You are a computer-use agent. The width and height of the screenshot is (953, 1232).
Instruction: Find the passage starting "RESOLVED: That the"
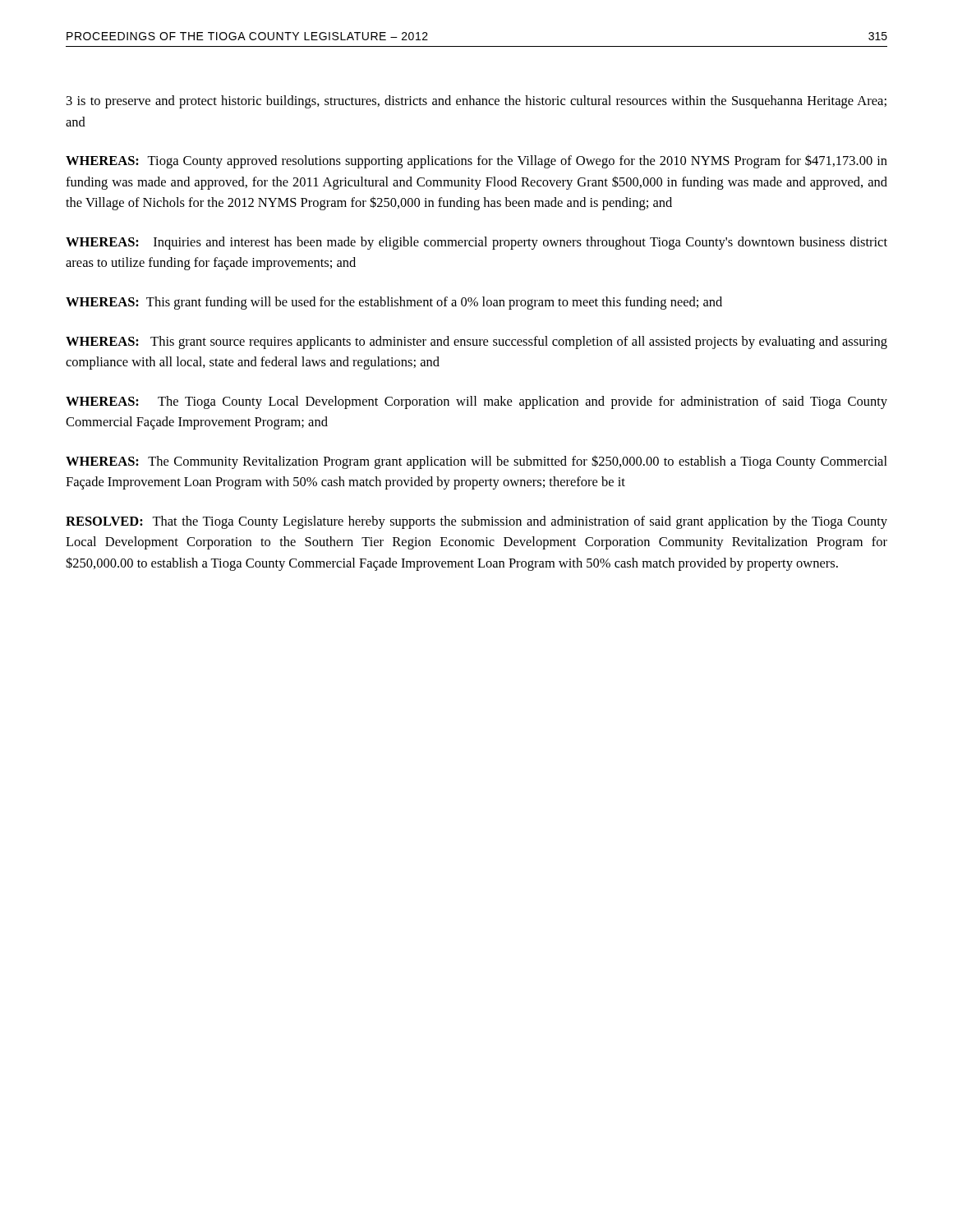pos(476,542)
